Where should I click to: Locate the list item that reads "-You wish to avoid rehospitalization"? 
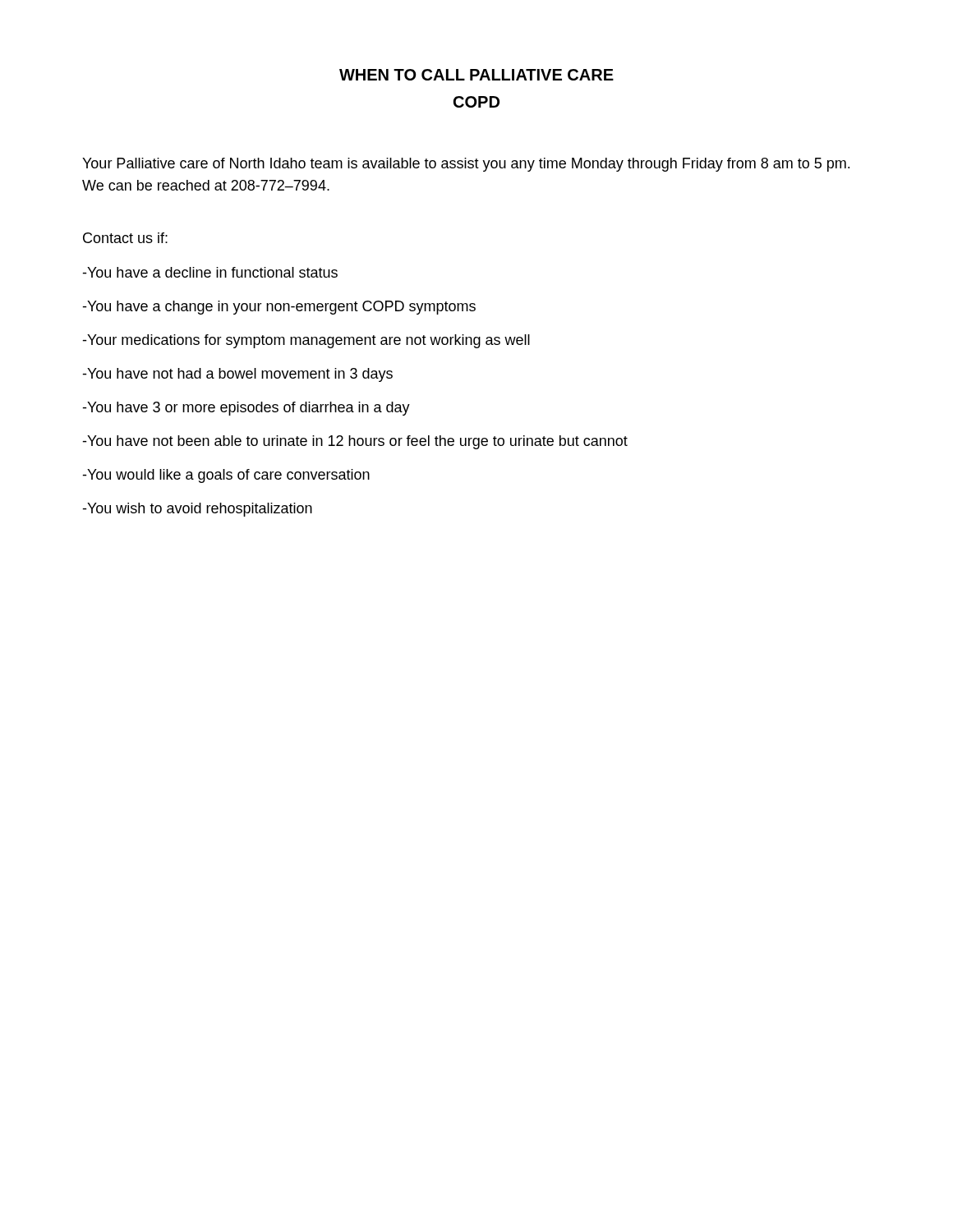point(197,508)
